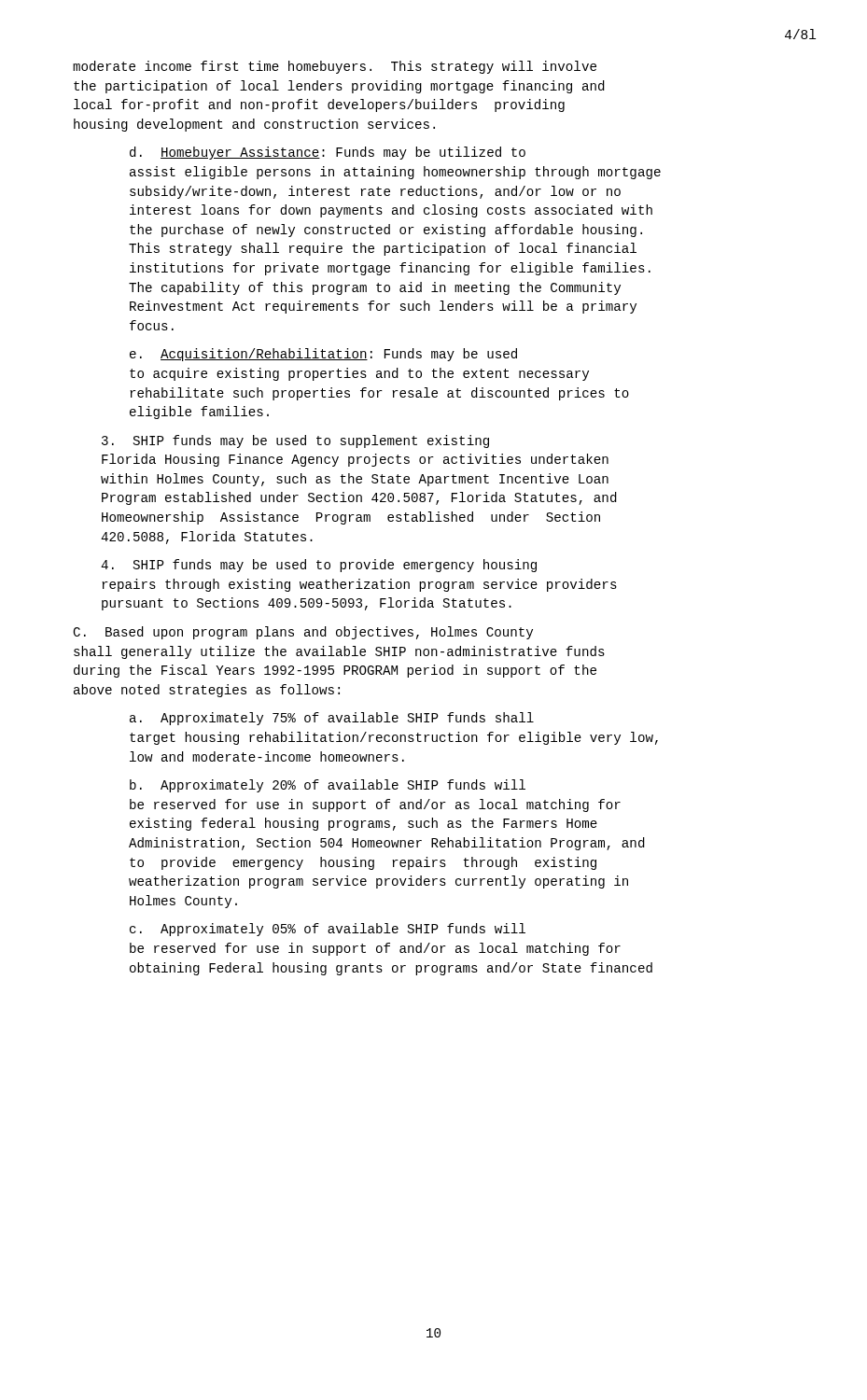The width and height of the screenshot is (867, 1400).
Task: Select the list item that reads "b. Approximately 20% of available"
Action: point(387,844)
